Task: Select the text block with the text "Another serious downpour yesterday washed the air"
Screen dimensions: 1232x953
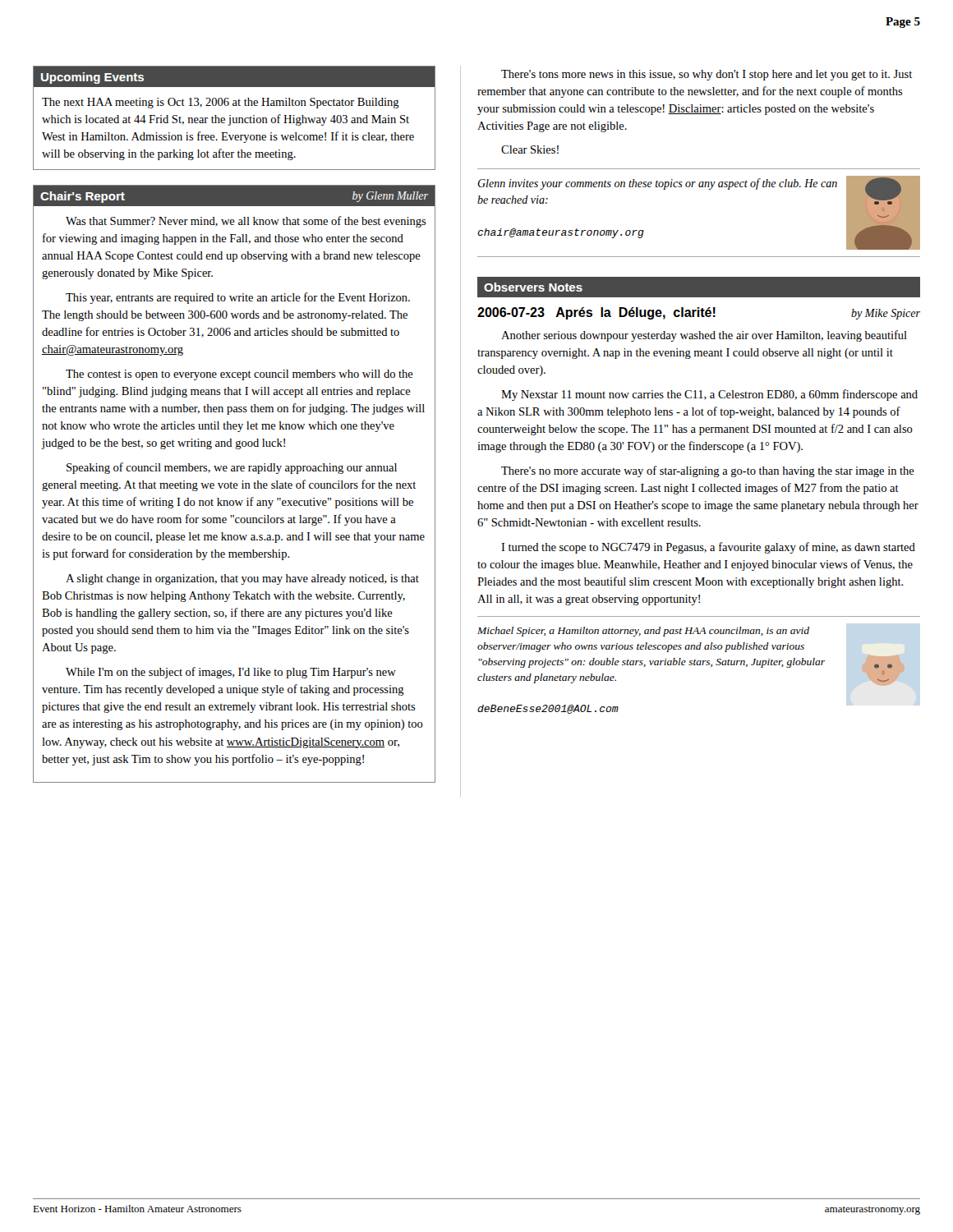Action: click(x=699, y=467)
